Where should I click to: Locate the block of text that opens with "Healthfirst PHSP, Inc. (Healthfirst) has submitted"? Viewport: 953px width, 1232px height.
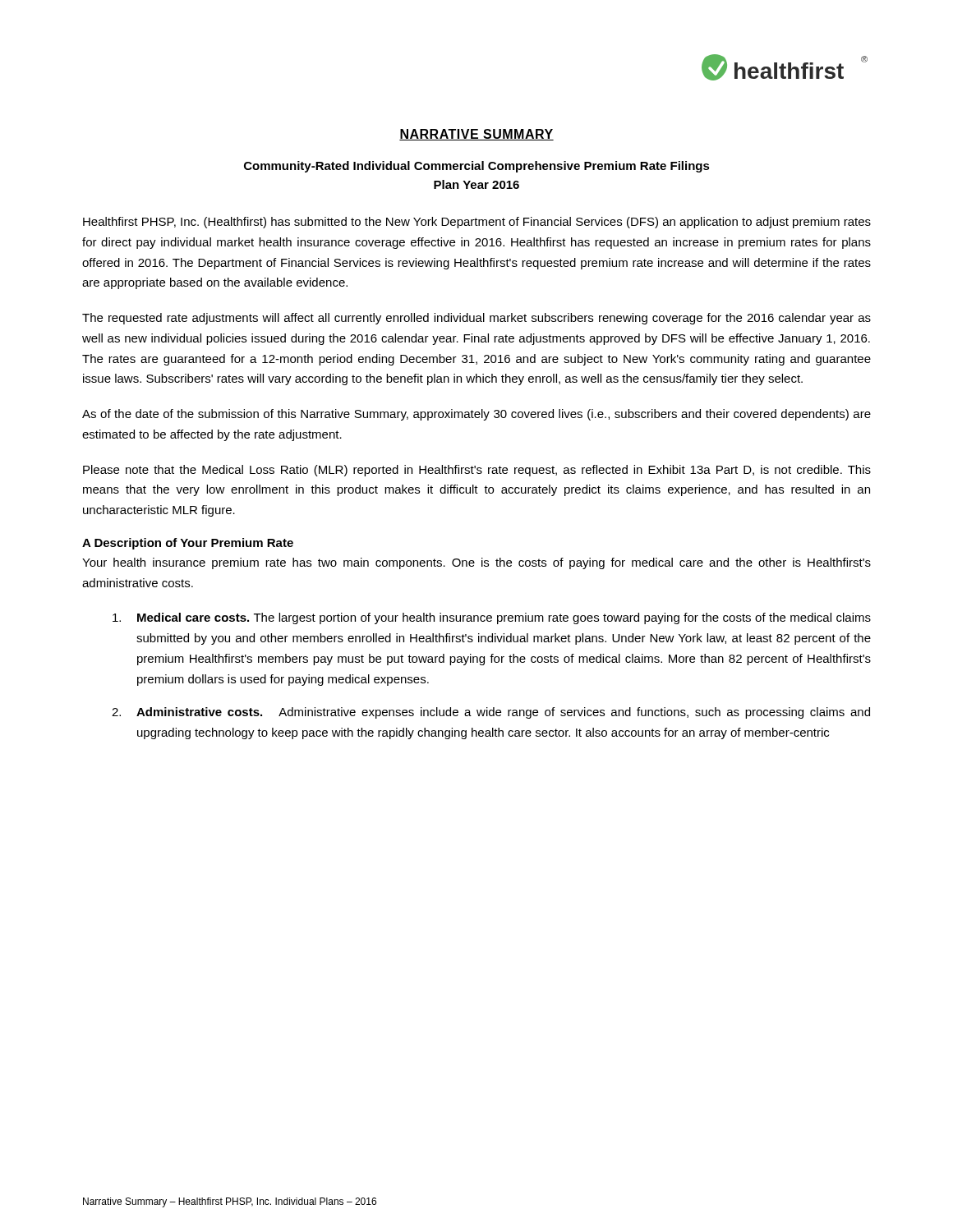476,252
